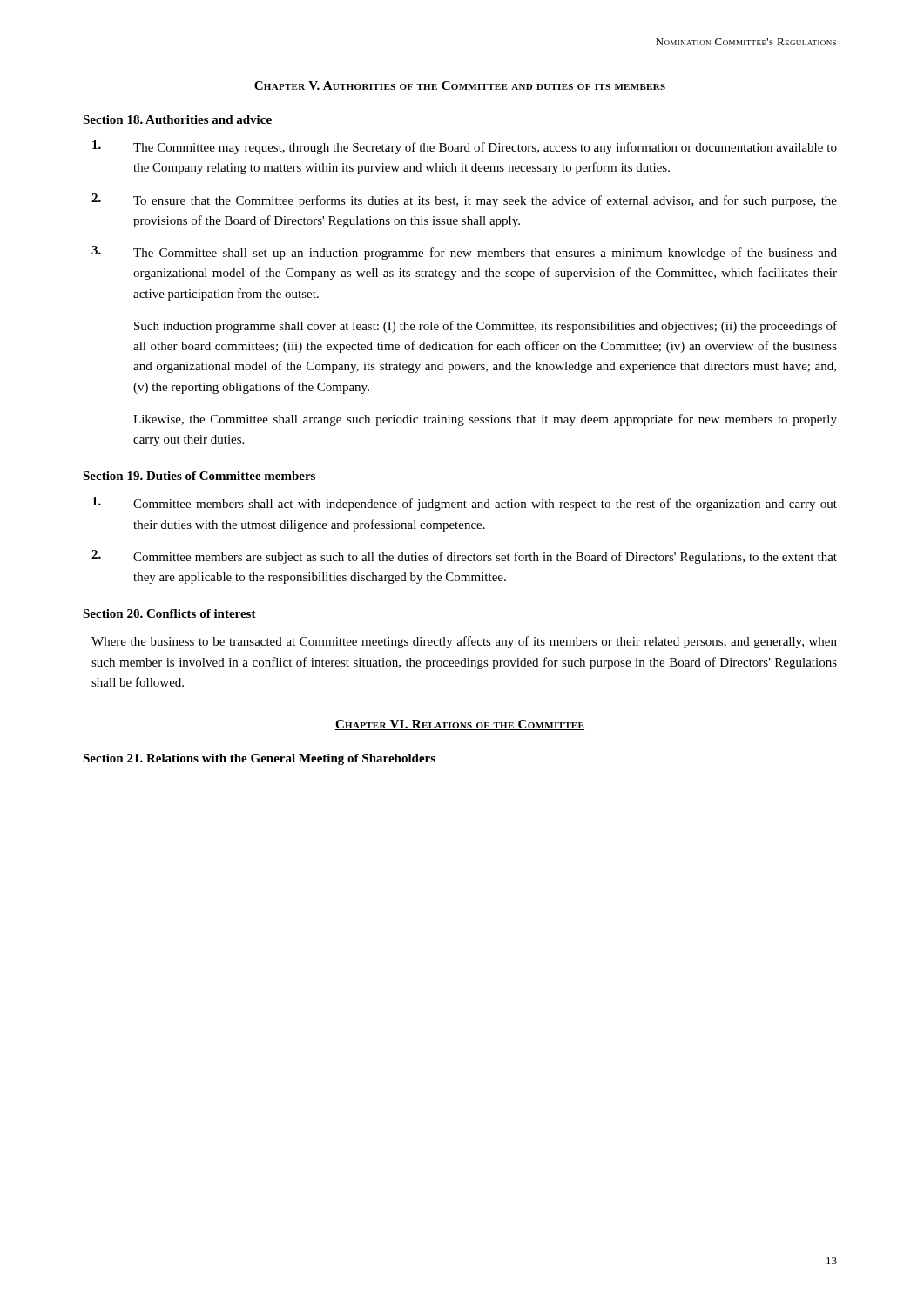Navigate to the passage starting "Committee members shall act"
The height and width of the screenshot is (1307, 924).
[460, 515]
